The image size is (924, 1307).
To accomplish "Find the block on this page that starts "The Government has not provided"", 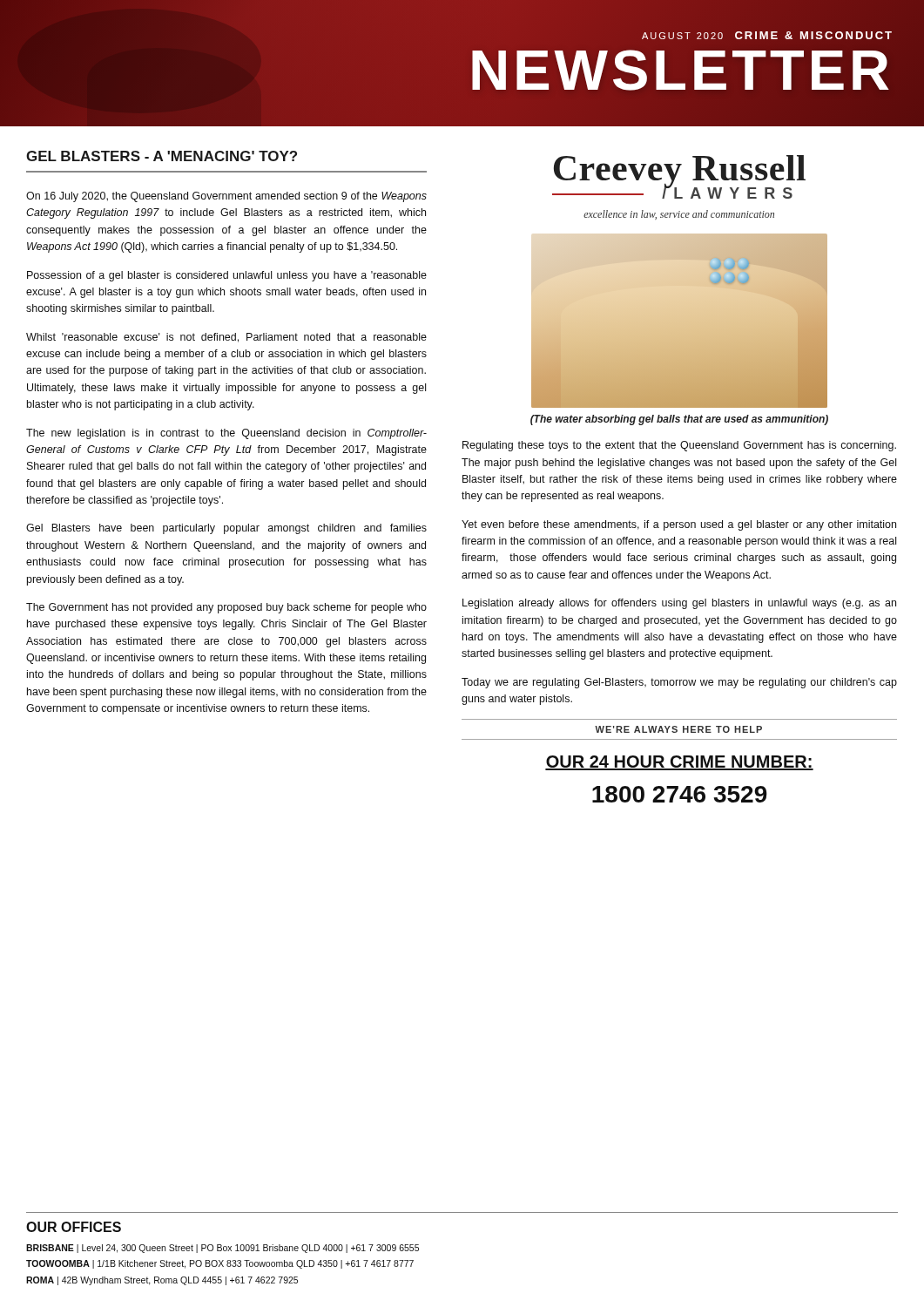I will coord(226,658).
